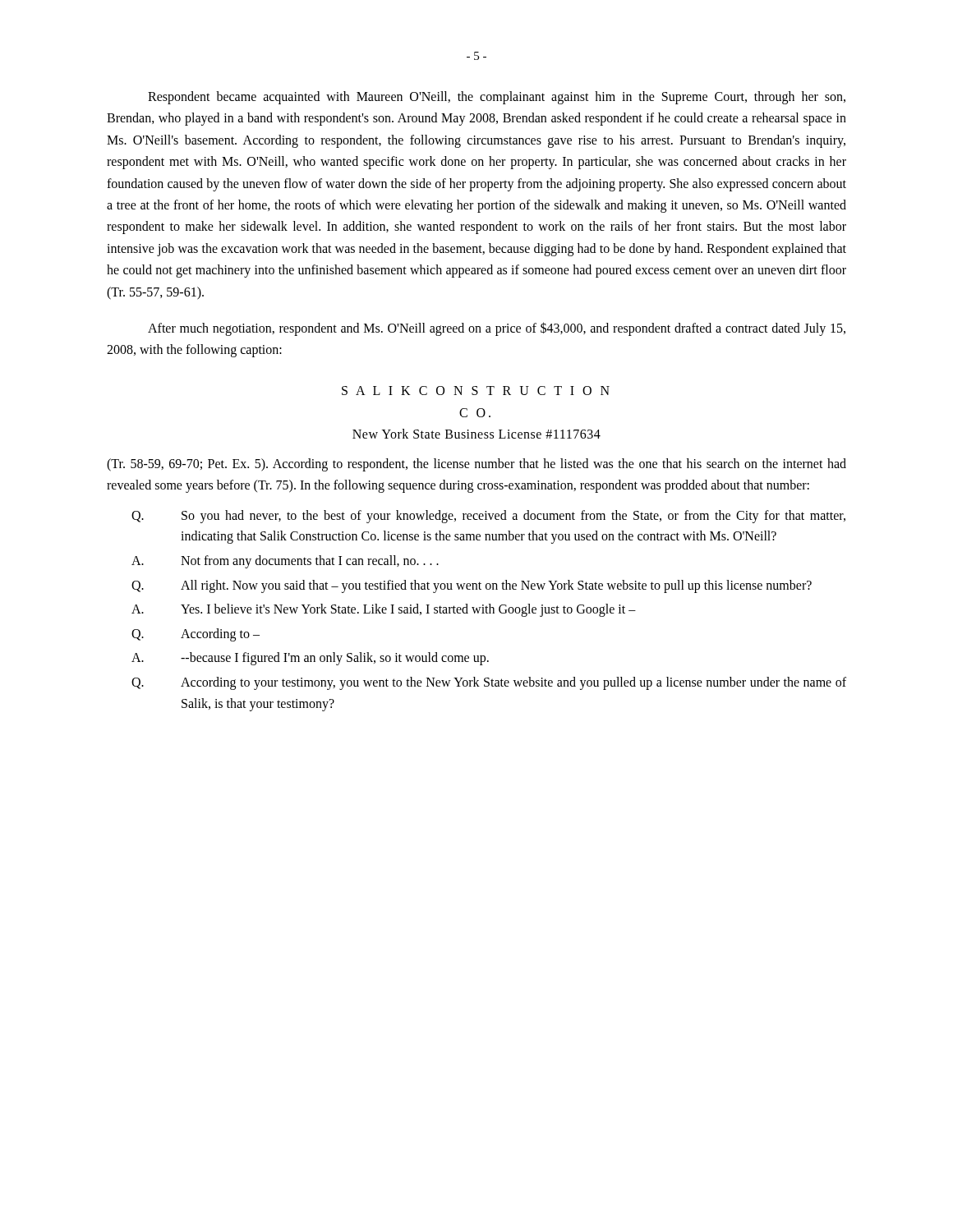Click on the list item with the text "Q. So you had"

[476, 526]
